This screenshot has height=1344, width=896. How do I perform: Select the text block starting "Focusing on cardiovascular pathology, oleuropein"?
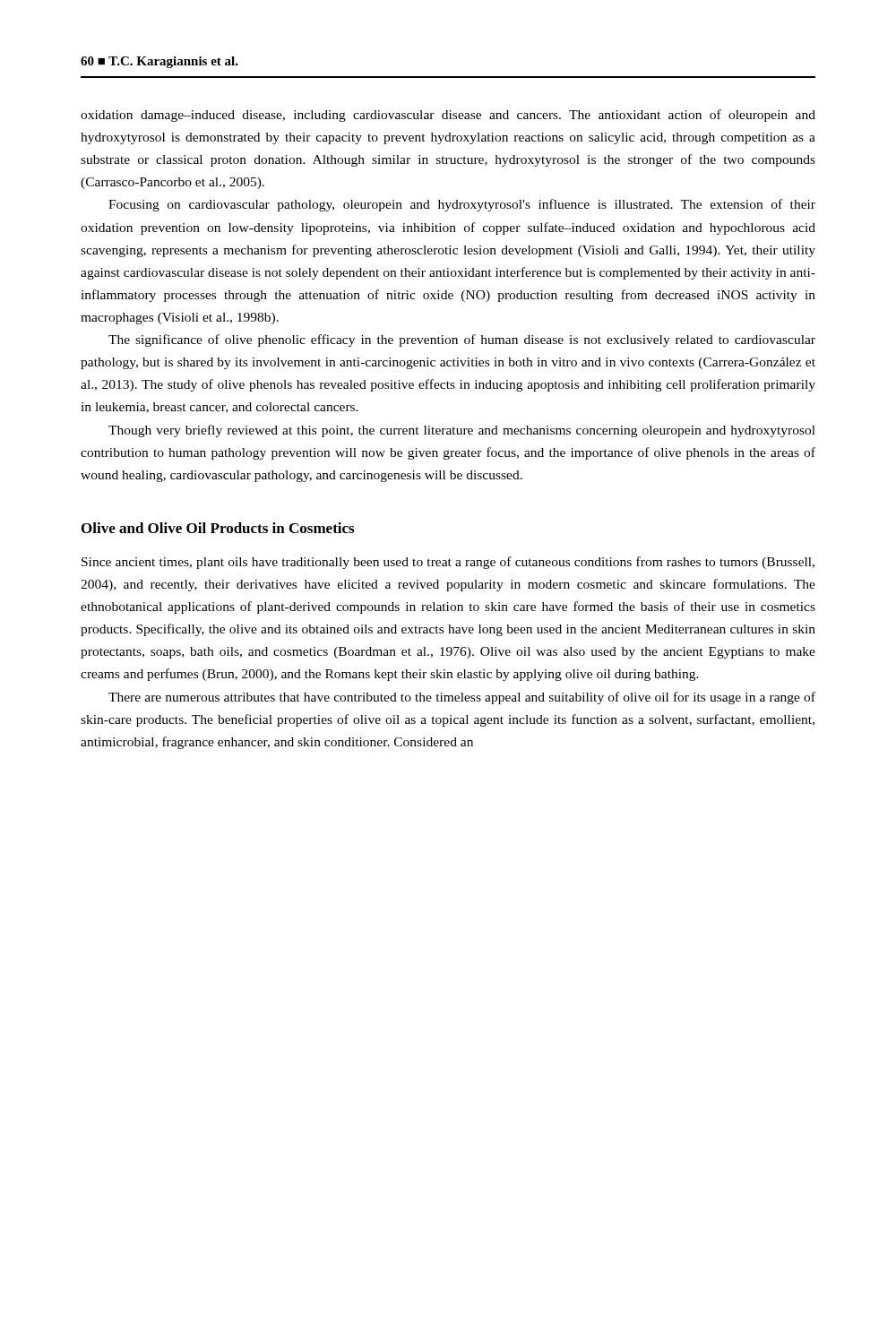point(448,261)
